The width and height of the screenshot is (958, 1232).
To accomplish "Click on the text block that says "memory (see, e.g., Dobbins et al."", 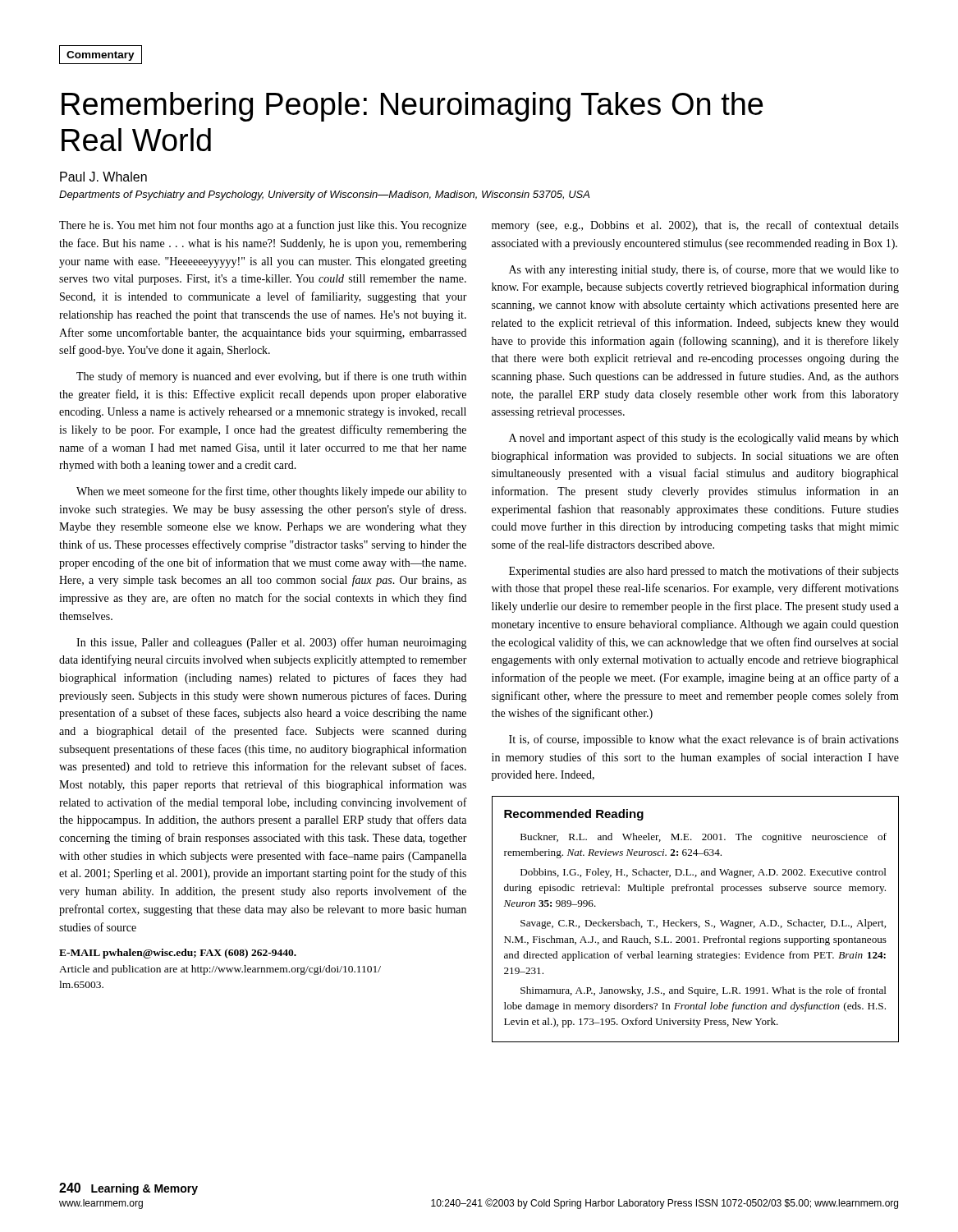I will [695, 501].
